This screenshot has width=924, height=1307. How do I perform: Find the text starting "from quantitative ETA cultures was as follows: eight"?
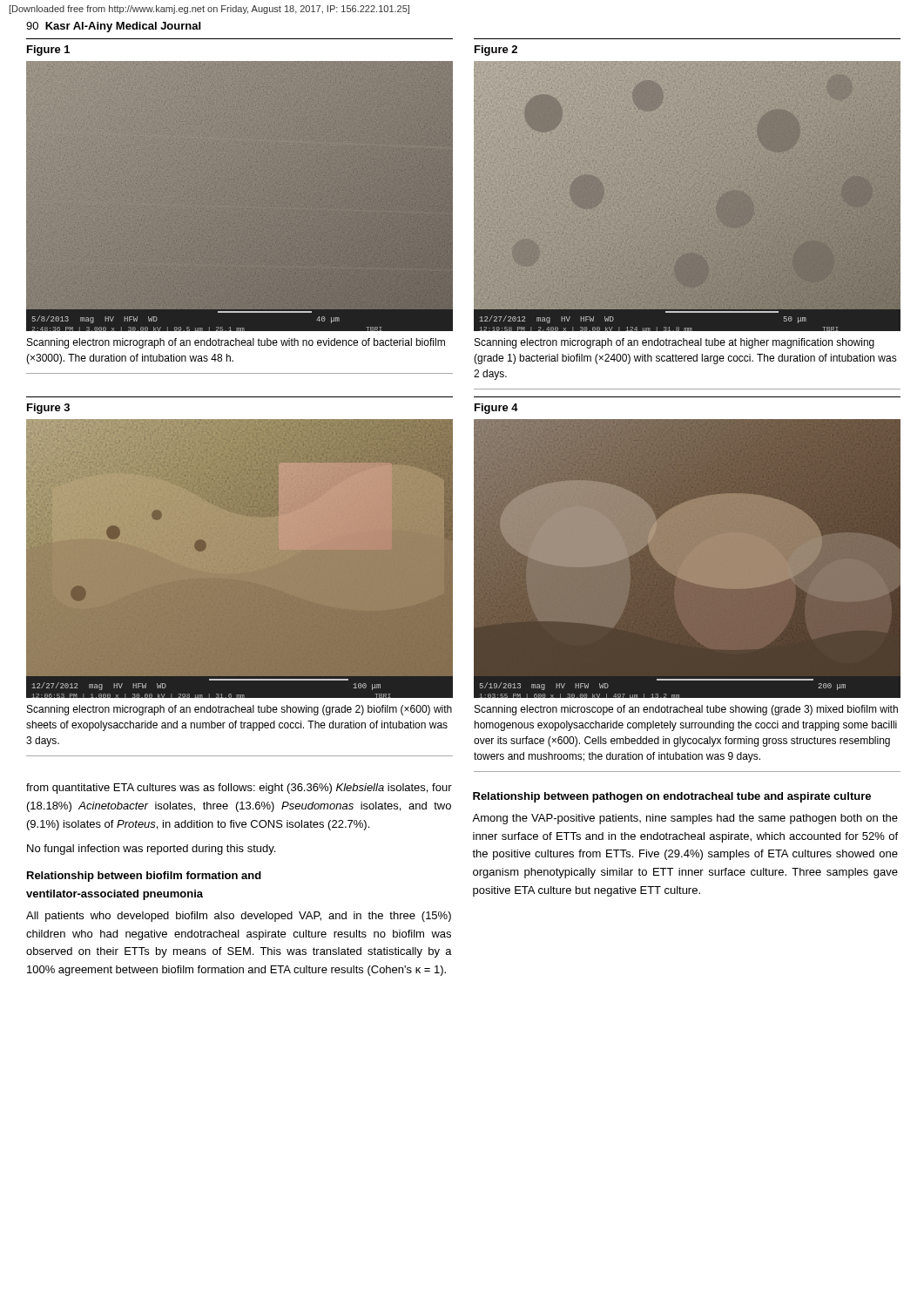[239, 805]
